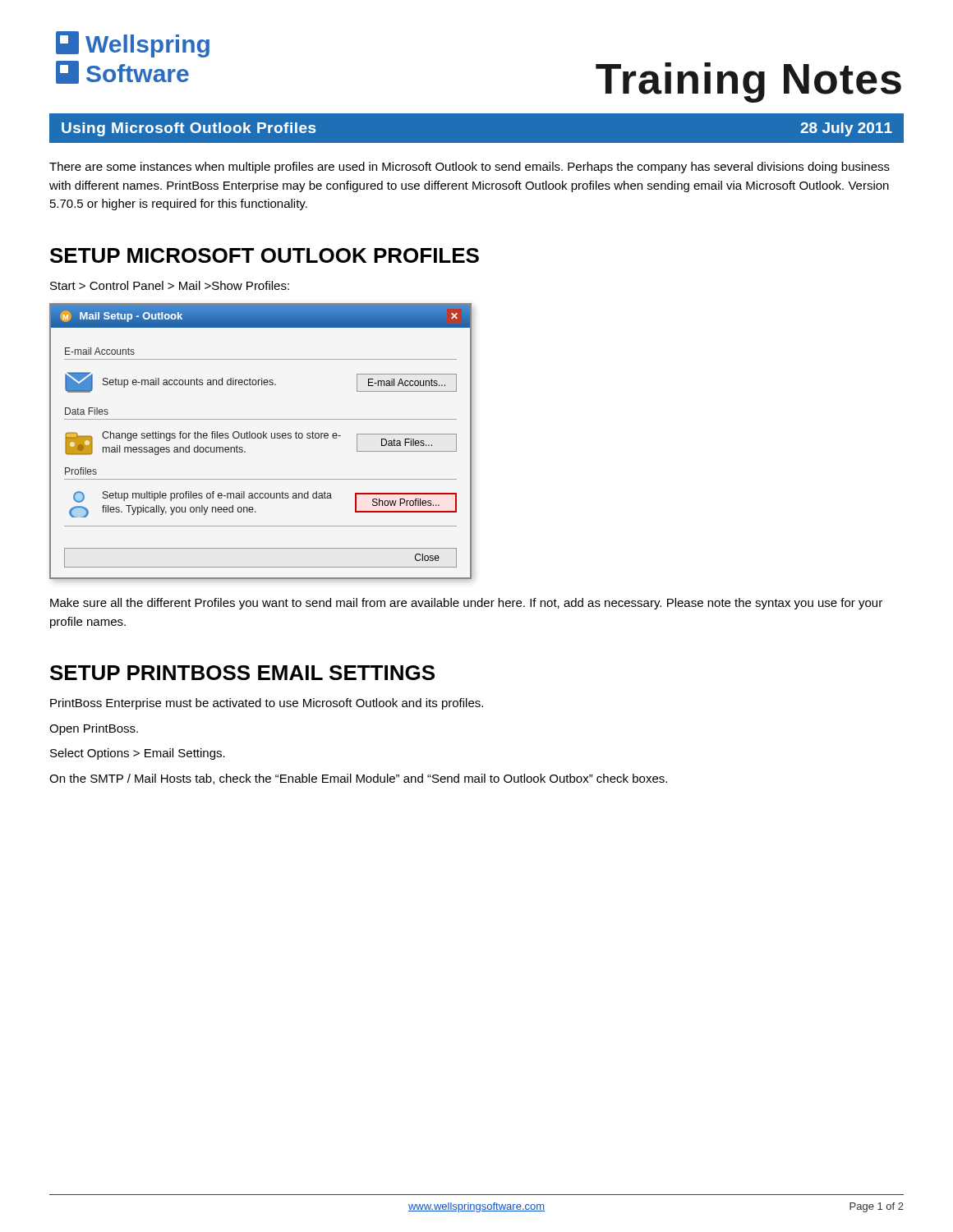Locate the text "SETUP MICROSOFT OUTLOOK PROFILES"
The height and width of the screenshot is (1232, 953).
pos(265,255)
